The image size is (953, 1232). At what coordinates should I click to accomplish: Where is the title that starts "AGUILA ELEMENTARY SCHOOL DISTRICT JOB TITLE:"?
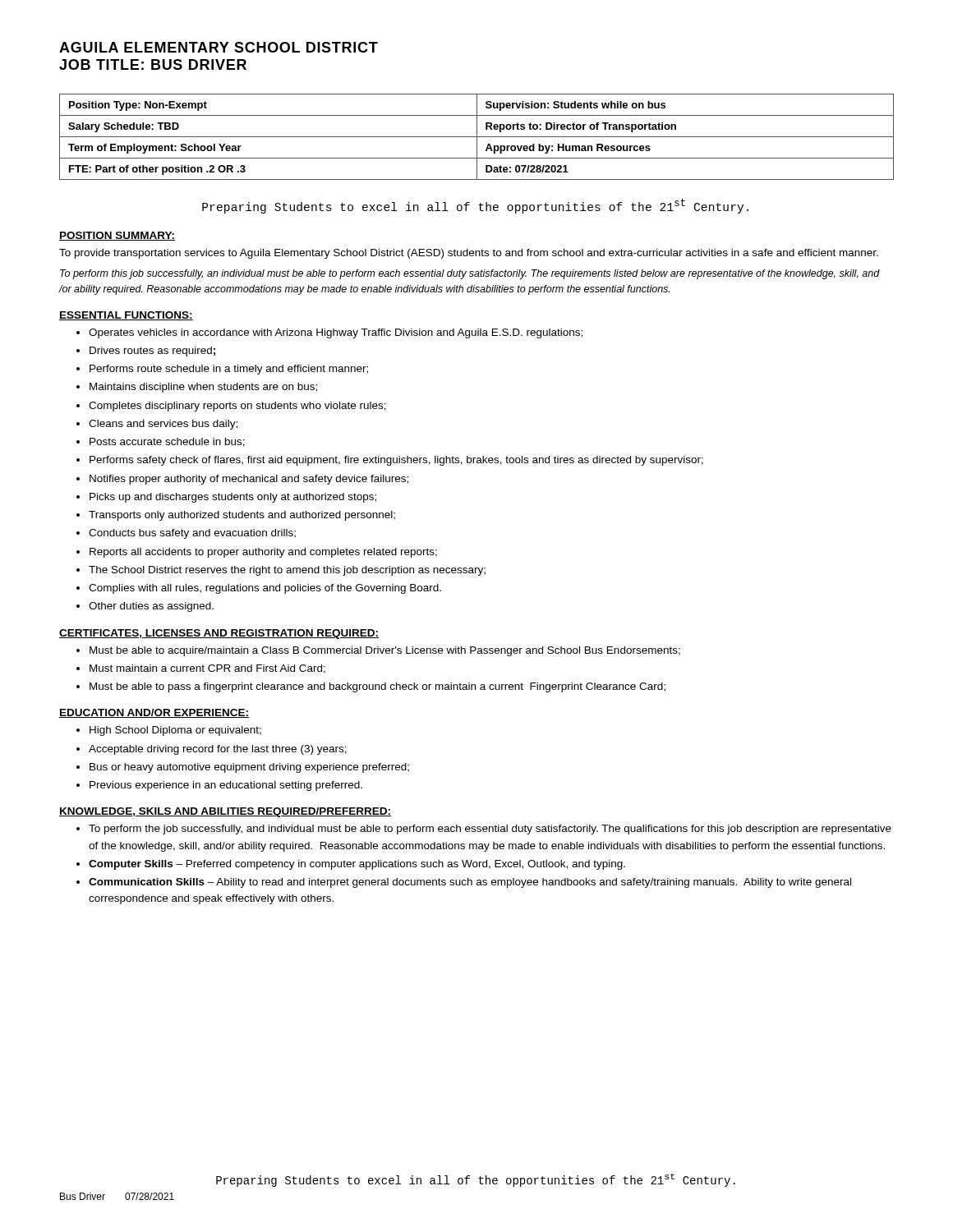[x=219, y=47]
